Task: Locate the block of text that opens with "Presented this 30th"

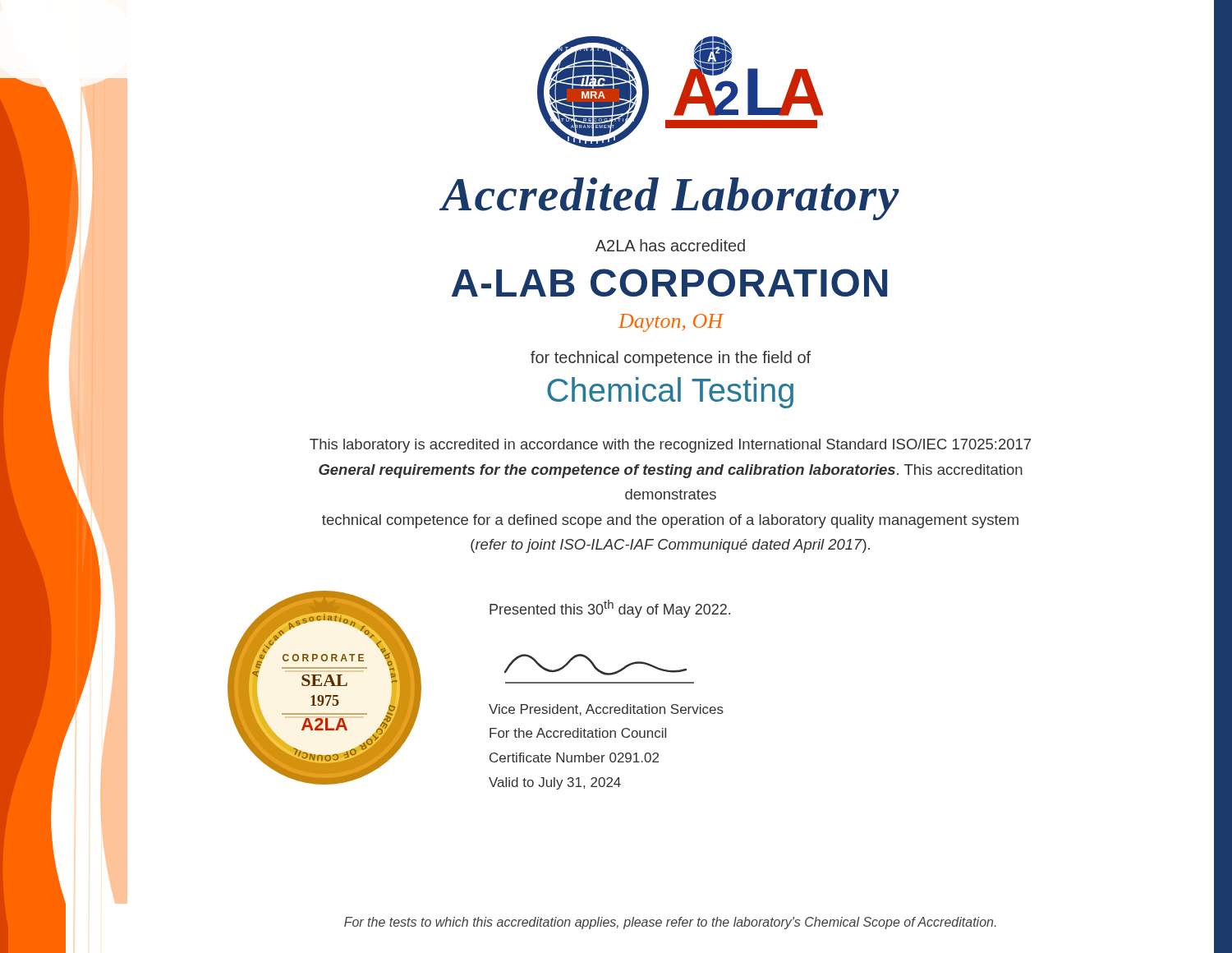Action: [610, 609]
